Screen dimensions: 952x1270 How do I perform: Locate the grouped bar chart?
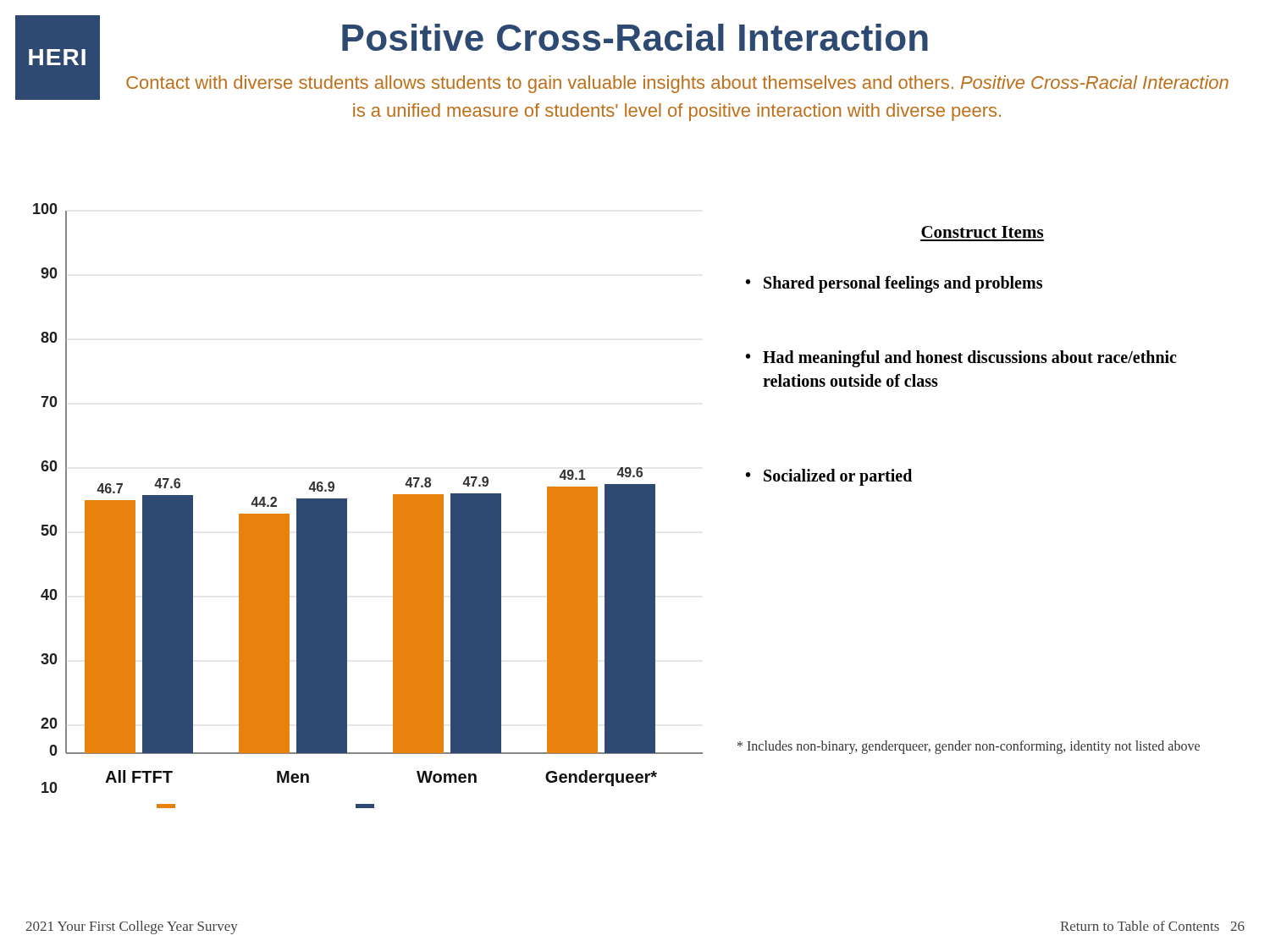tap(373, 487)
